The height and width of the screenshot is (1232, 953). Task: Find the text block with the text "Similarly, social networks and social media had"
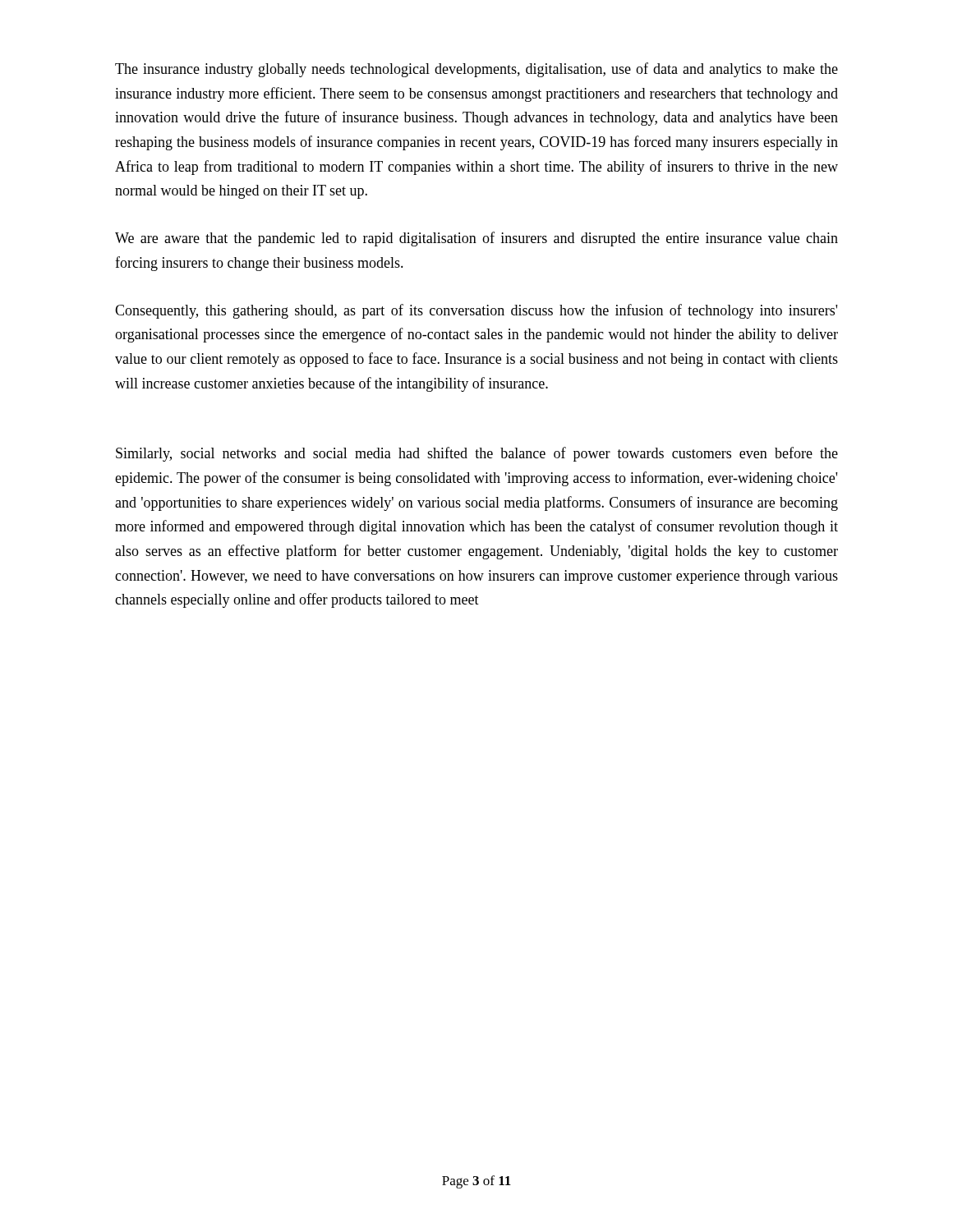pos(476,527)
